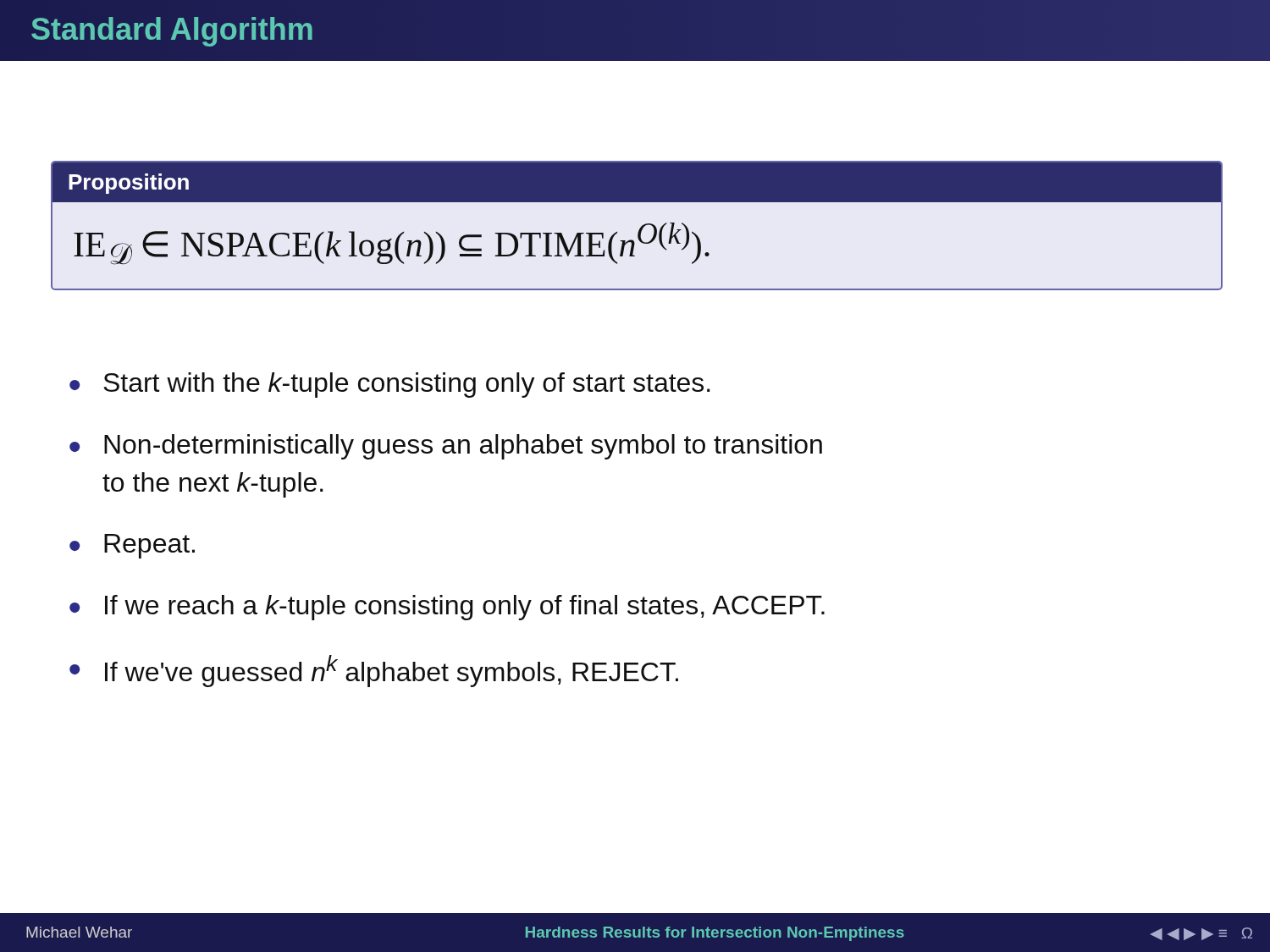Click on the block starting "● If we've guessed nk alphabet symbols, REJECT."

click(x=635, y=670)
